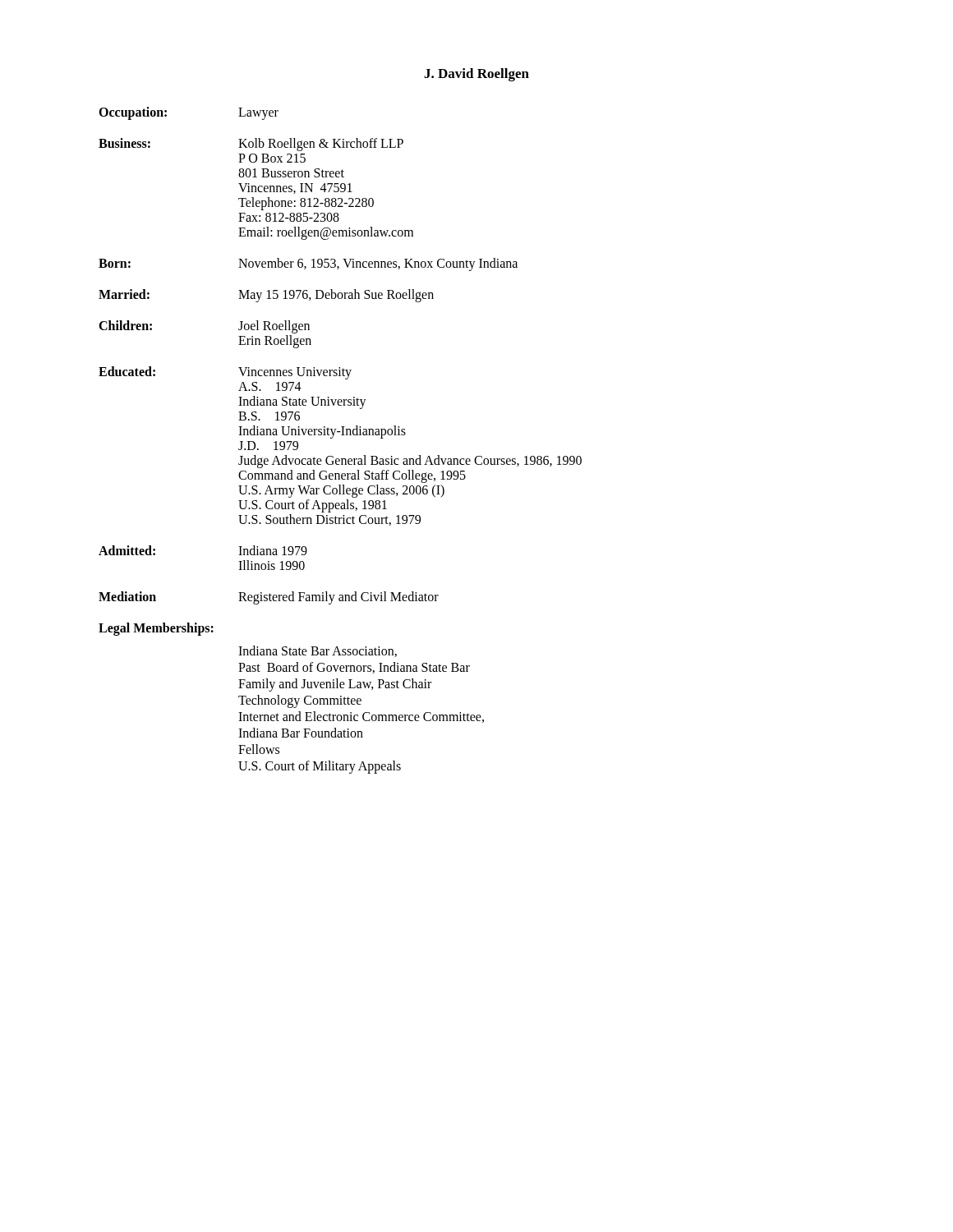953x1232 pixels.
Task: Locate the title
Action: click(x=476, y=73)
